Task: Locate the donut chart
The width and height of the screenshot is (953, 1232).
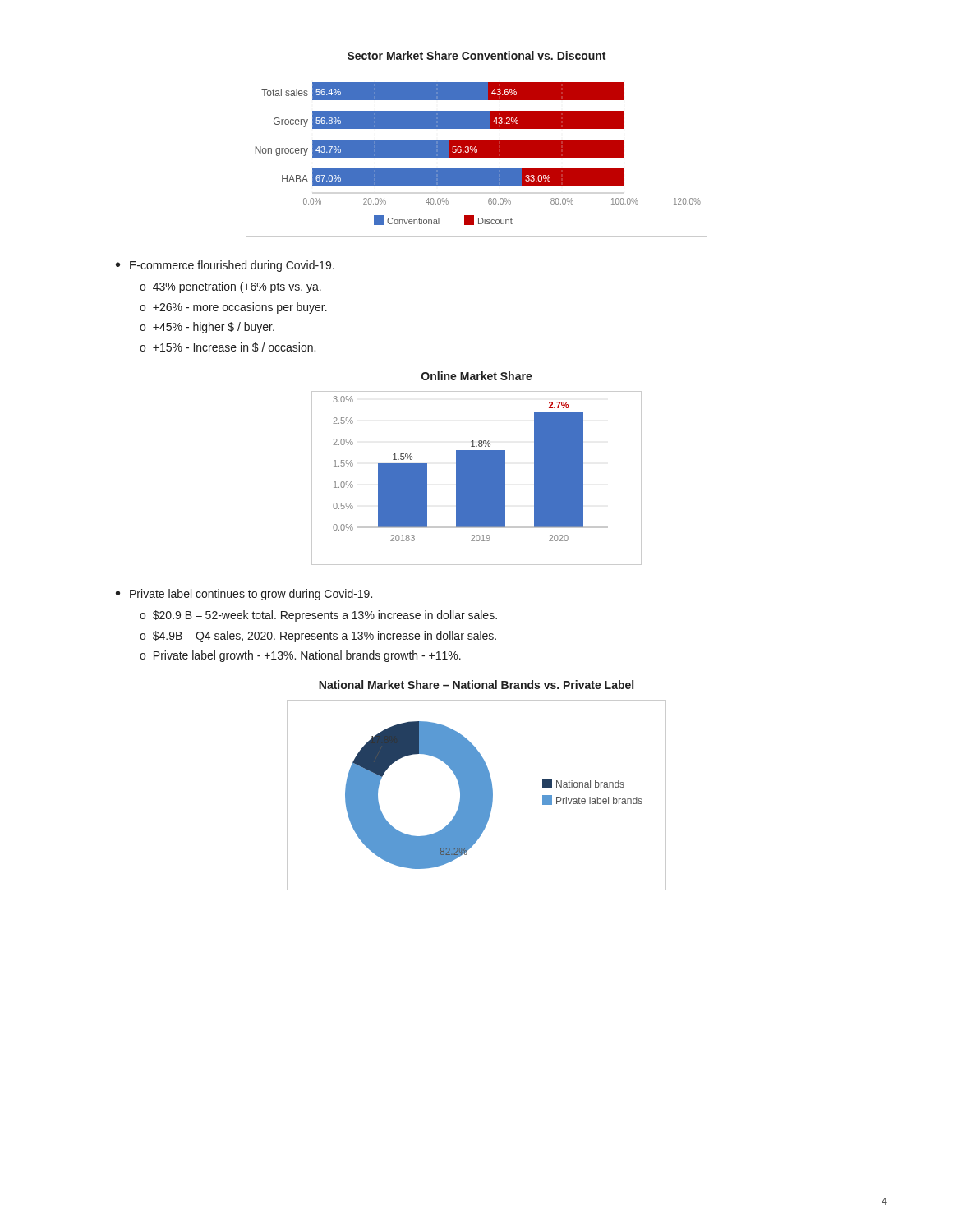Action: pyautogui.click(x=476, y=795)
